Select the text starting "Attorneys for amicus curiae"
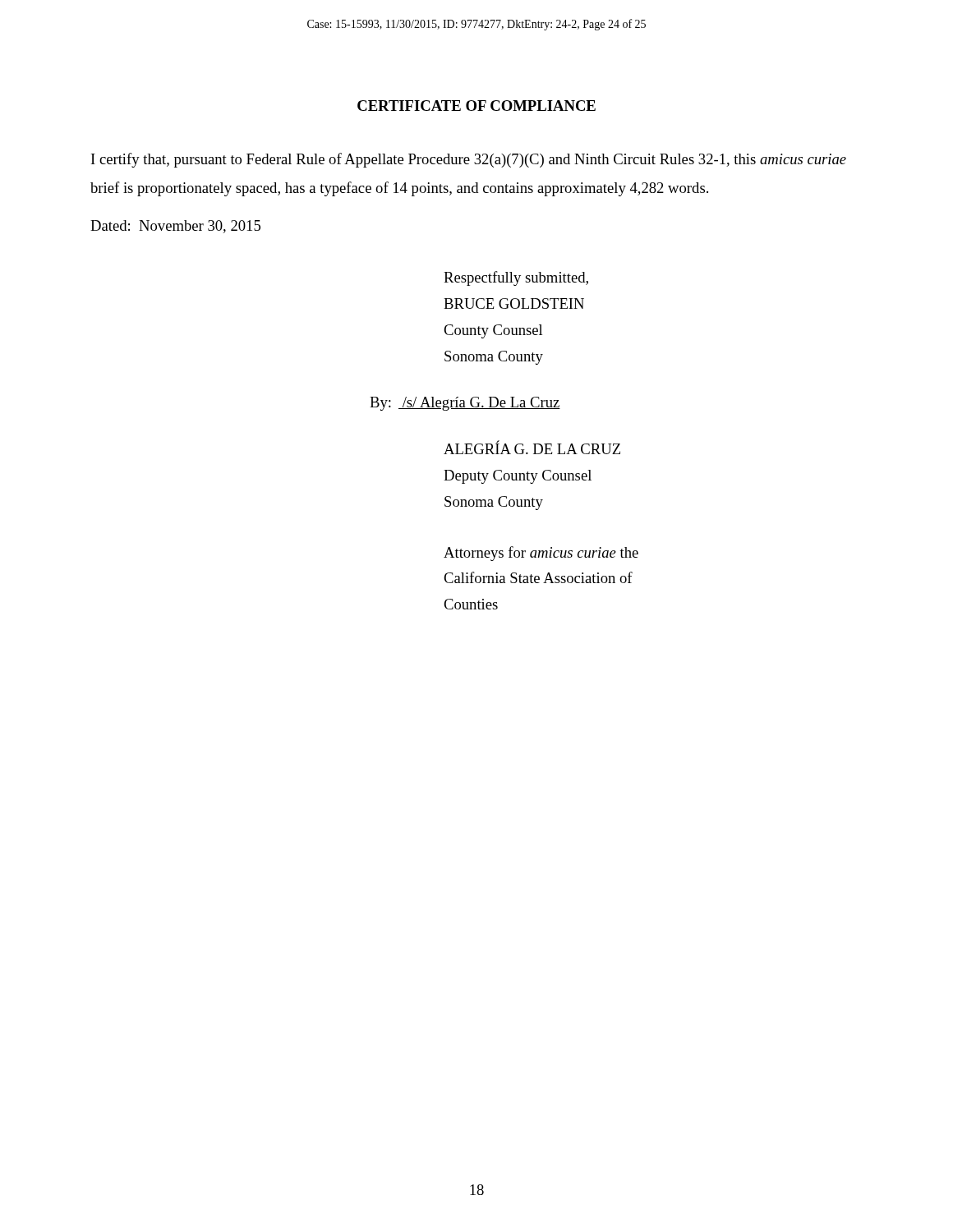The width and height of the screenshot is (953, 1232). pyautogui.click(x=541, y=554)
